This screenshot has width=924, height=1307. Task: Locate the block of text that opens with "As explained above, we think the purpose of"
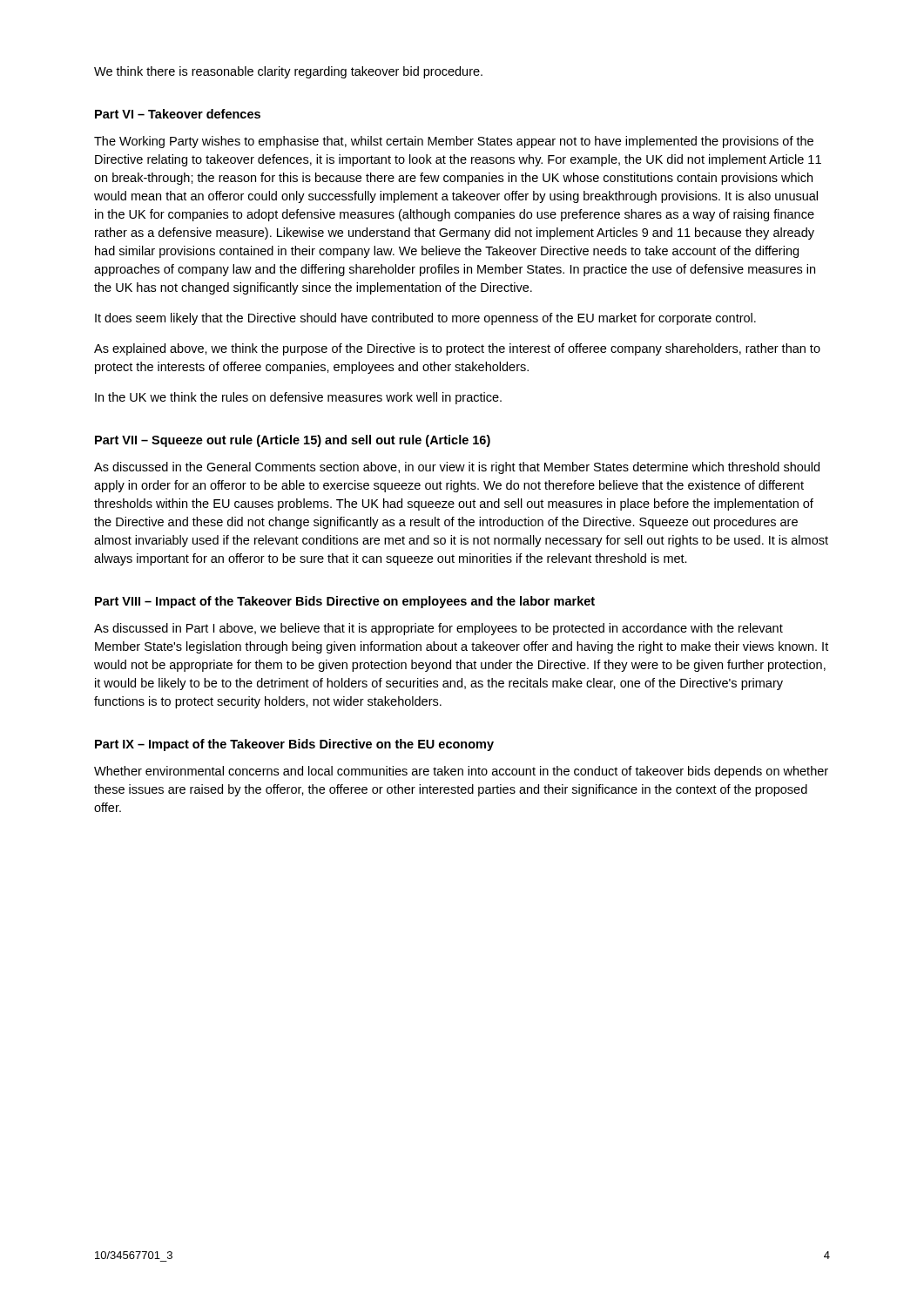(x=462, y=358)
